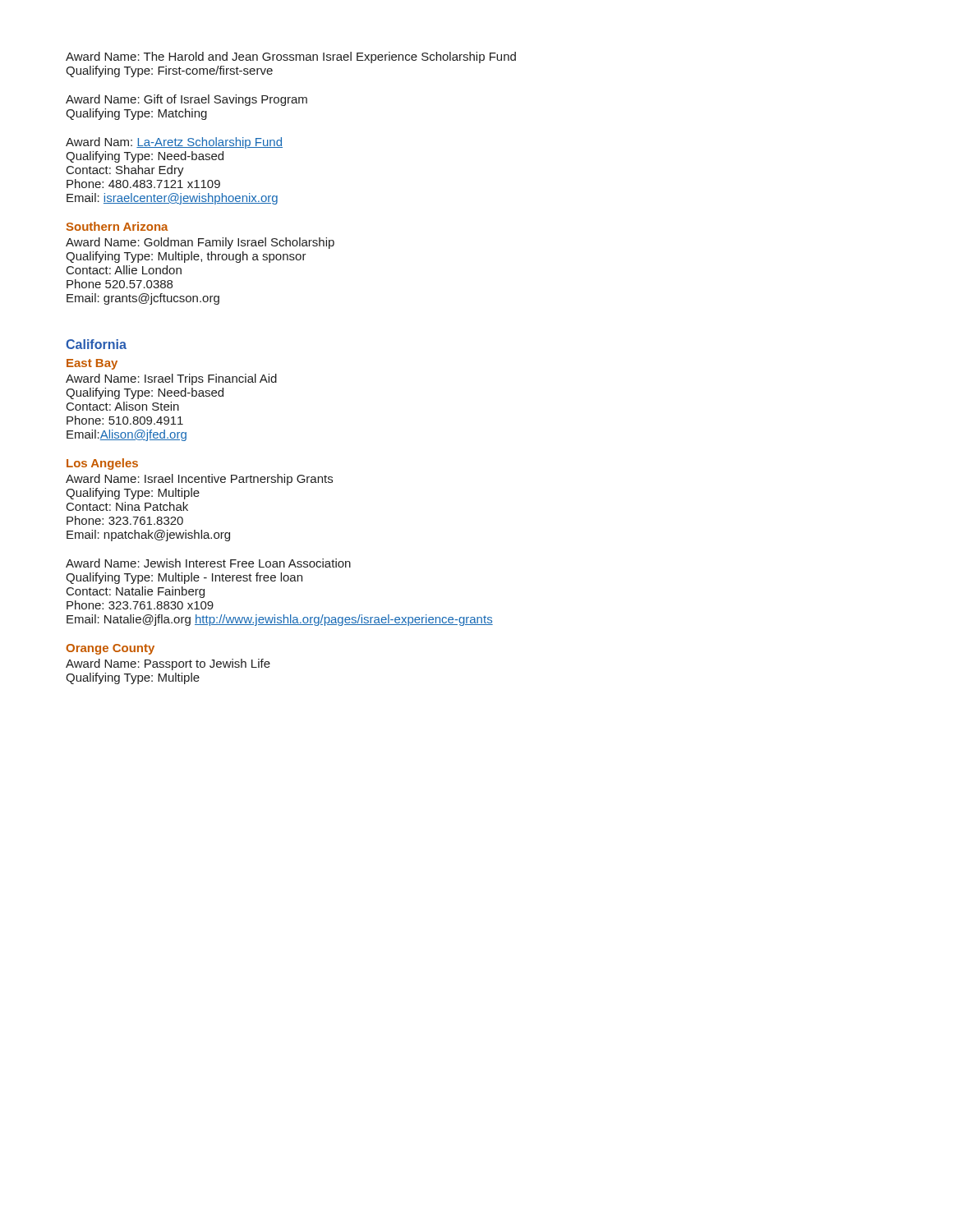Navigate to the text starting "Orange County"
Viewport: 953px width, 1232px height.
[110, 648]
